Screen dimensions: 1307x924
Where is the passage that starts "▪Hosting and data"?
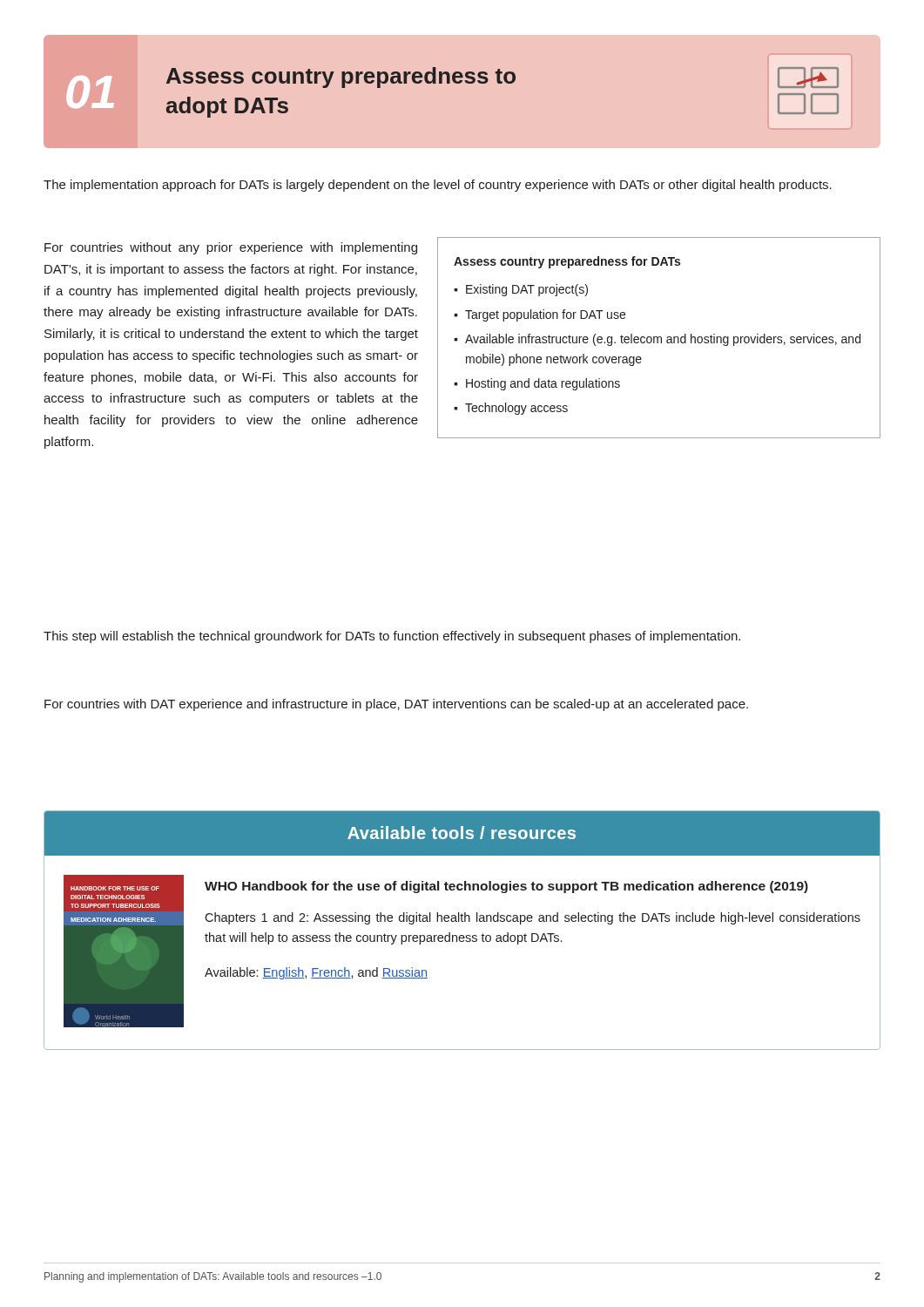click(537, 384)
